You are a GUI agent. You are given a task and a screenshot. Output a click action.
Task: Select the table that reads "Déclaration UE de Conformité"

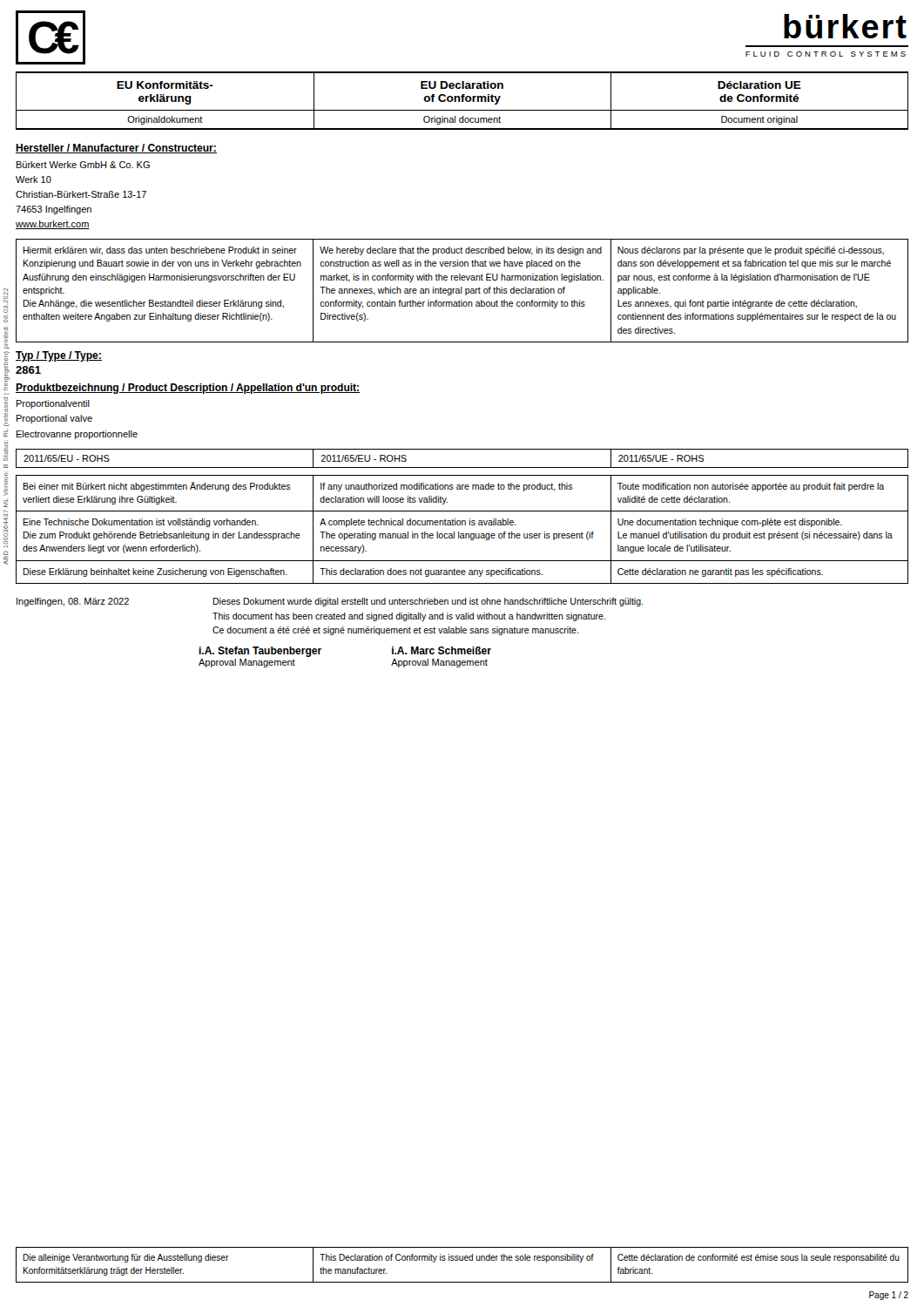pos(462,101)
